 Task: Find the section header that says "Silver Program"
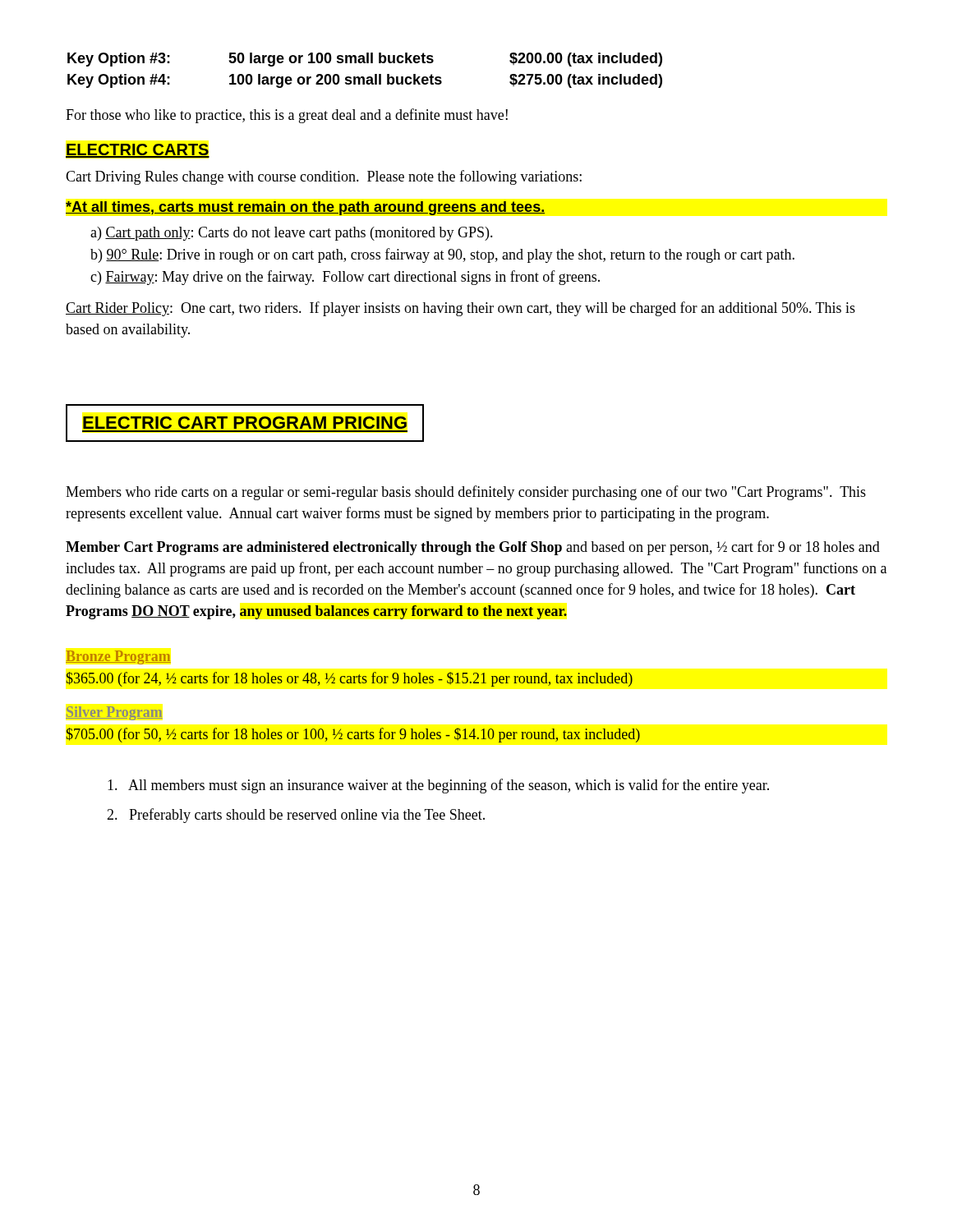tap(114, 712)
